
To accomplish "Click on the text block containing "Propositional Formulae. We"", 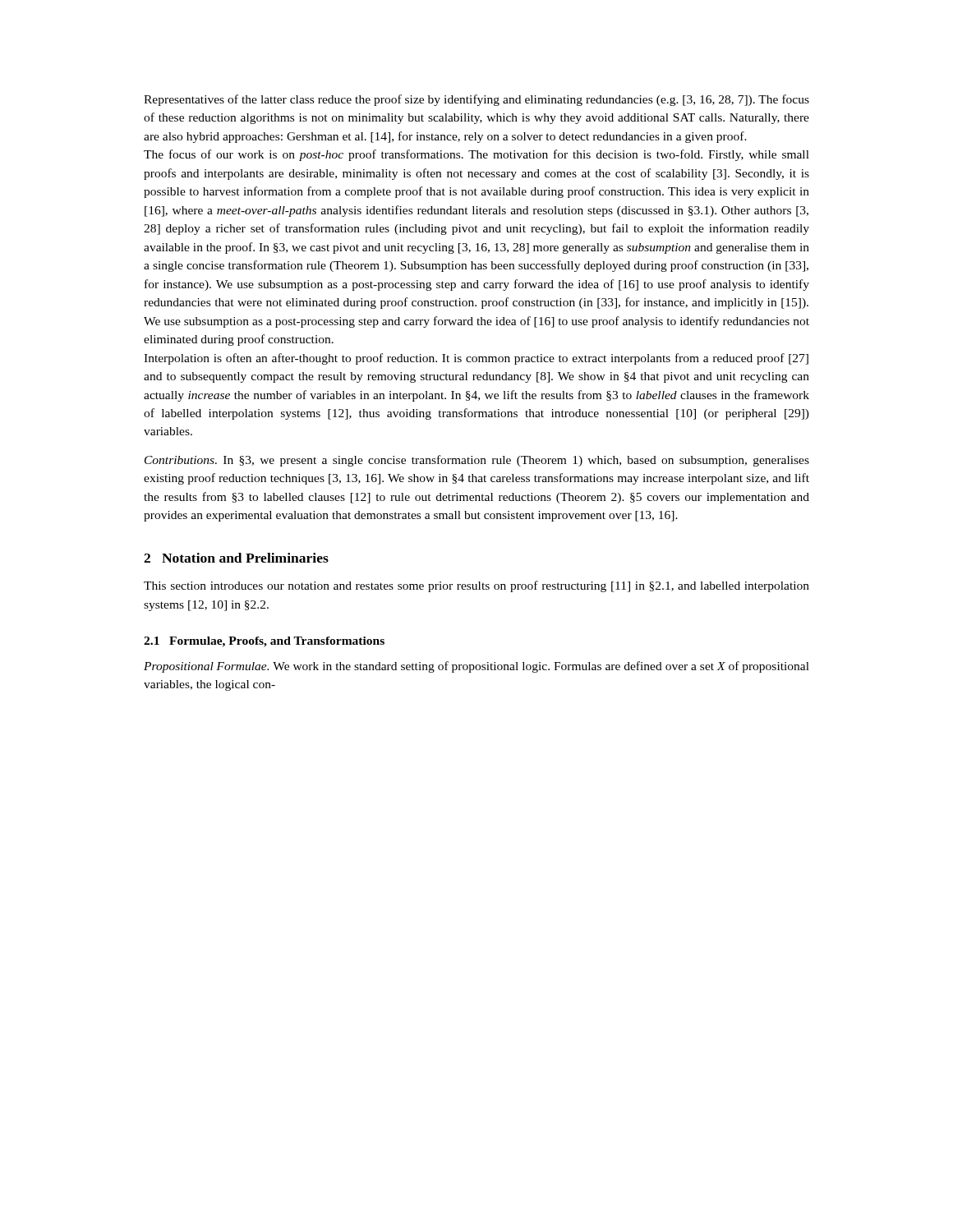I will [476, 675].
